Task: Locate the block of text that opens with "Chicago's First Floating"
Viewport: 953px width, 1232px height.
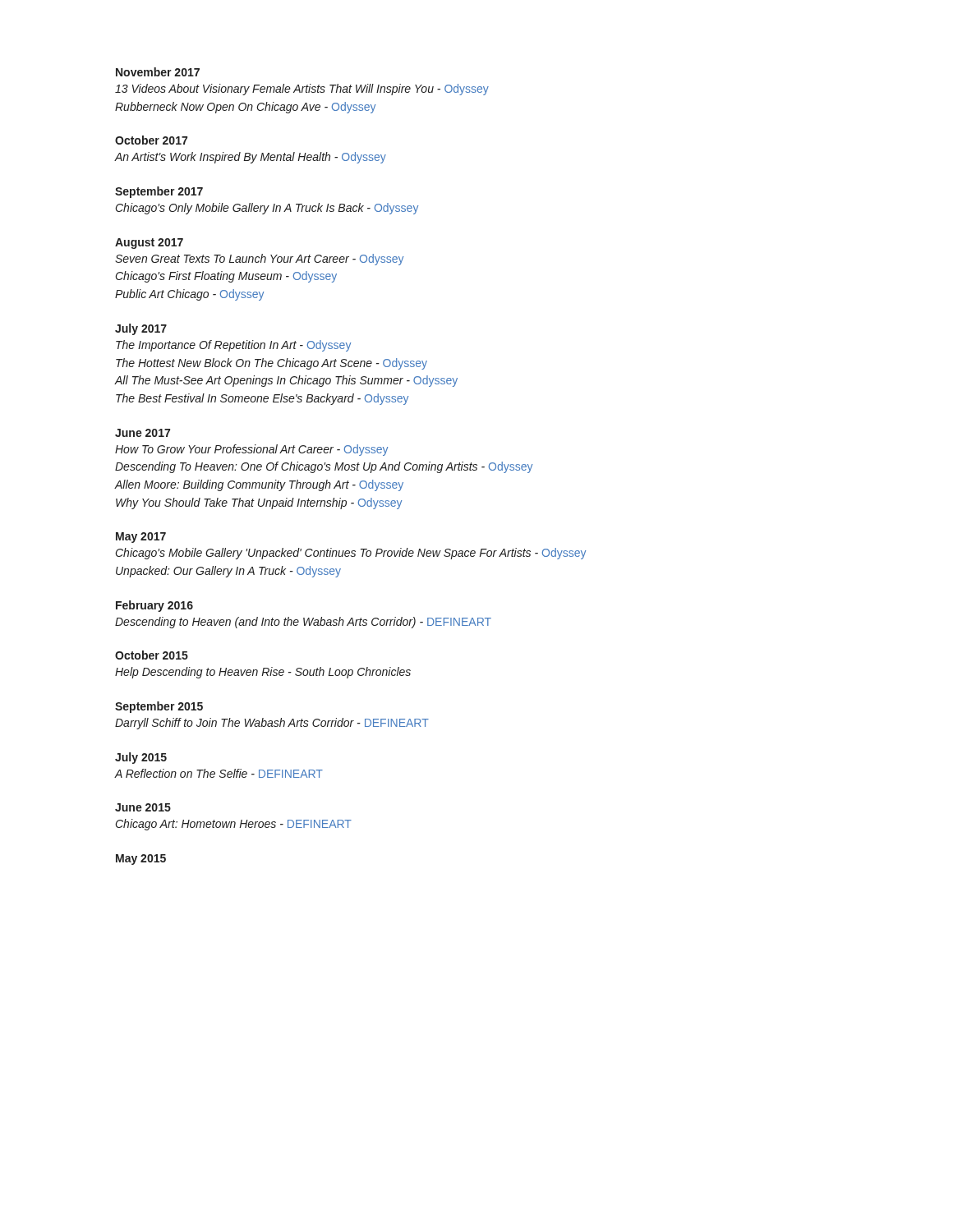Action: click(226, 276)
